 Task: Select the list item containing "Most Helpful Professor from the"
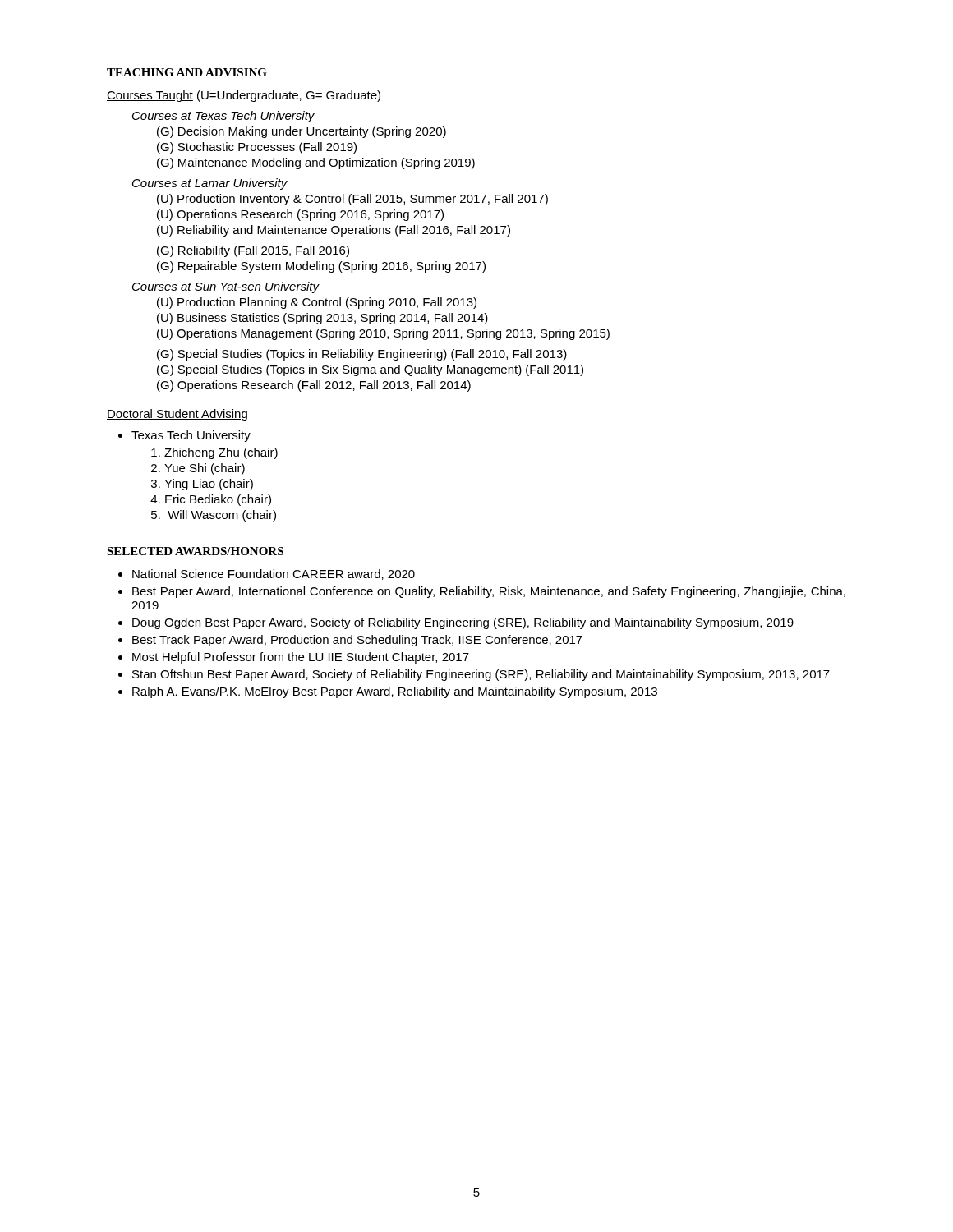point(300,657)
